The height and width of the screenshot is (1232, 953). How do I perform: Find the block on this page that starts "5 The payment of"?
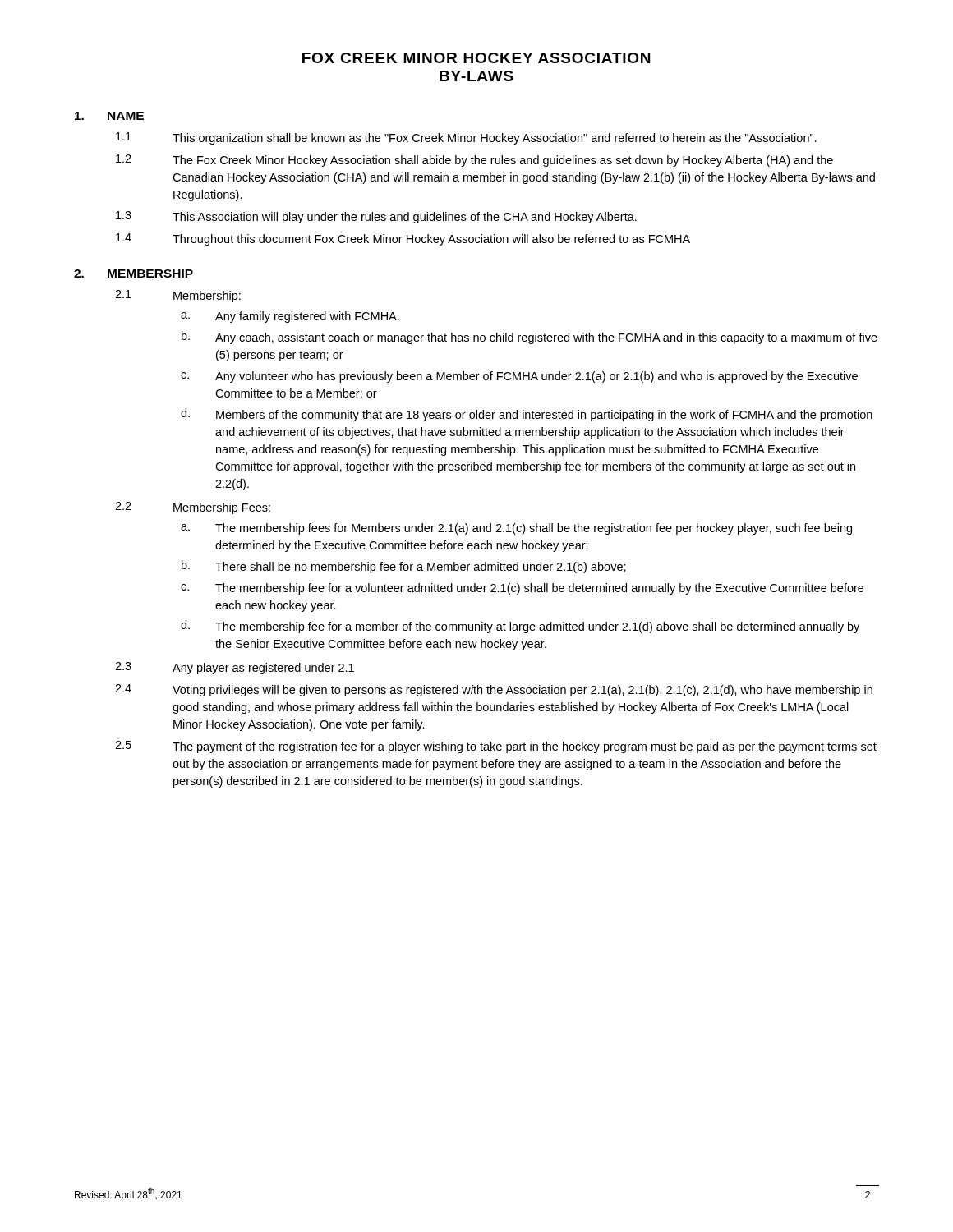[497, 765]
